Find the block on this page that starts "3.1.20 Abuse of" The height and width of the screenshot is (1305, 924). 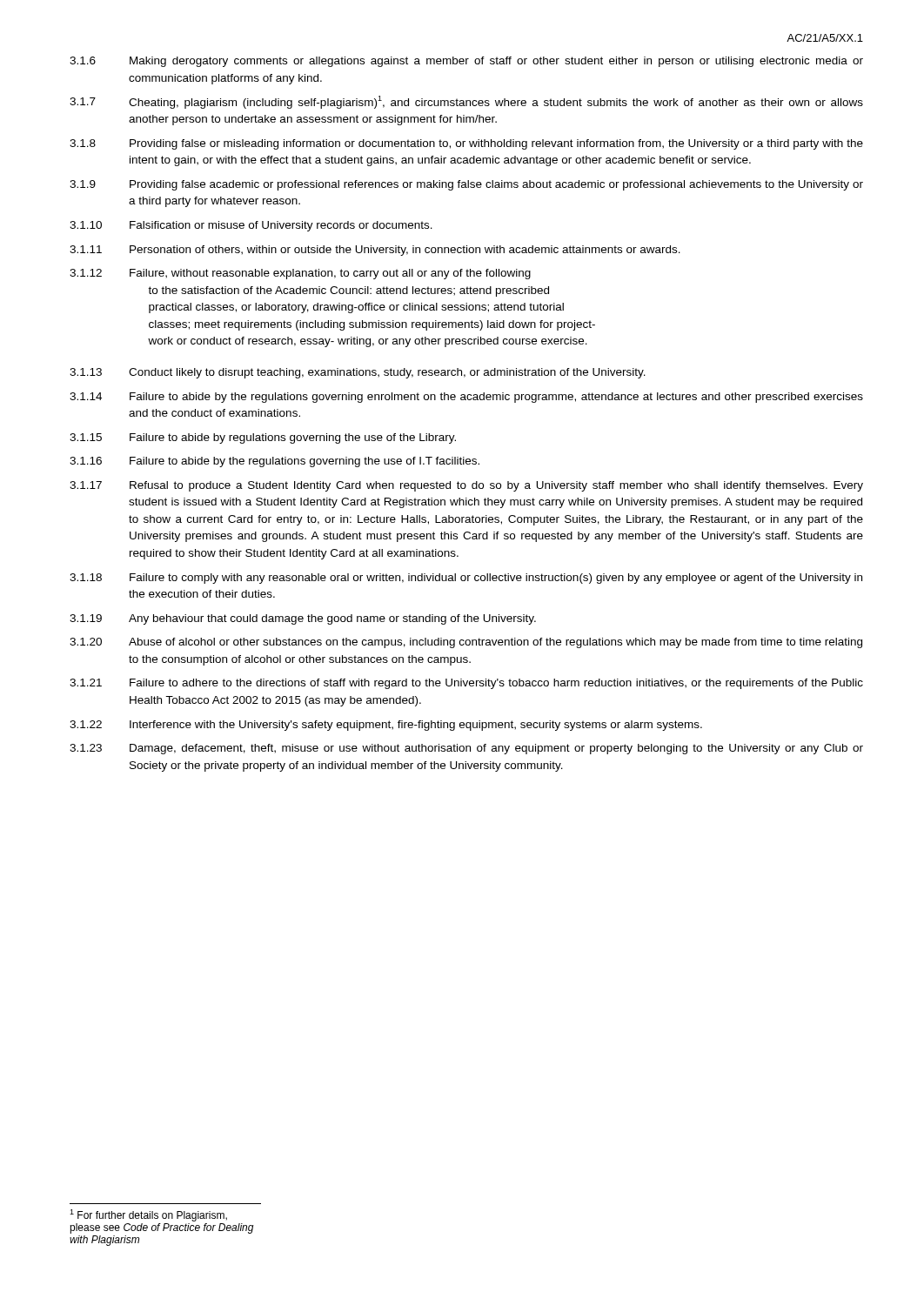(x=466, y=651)
